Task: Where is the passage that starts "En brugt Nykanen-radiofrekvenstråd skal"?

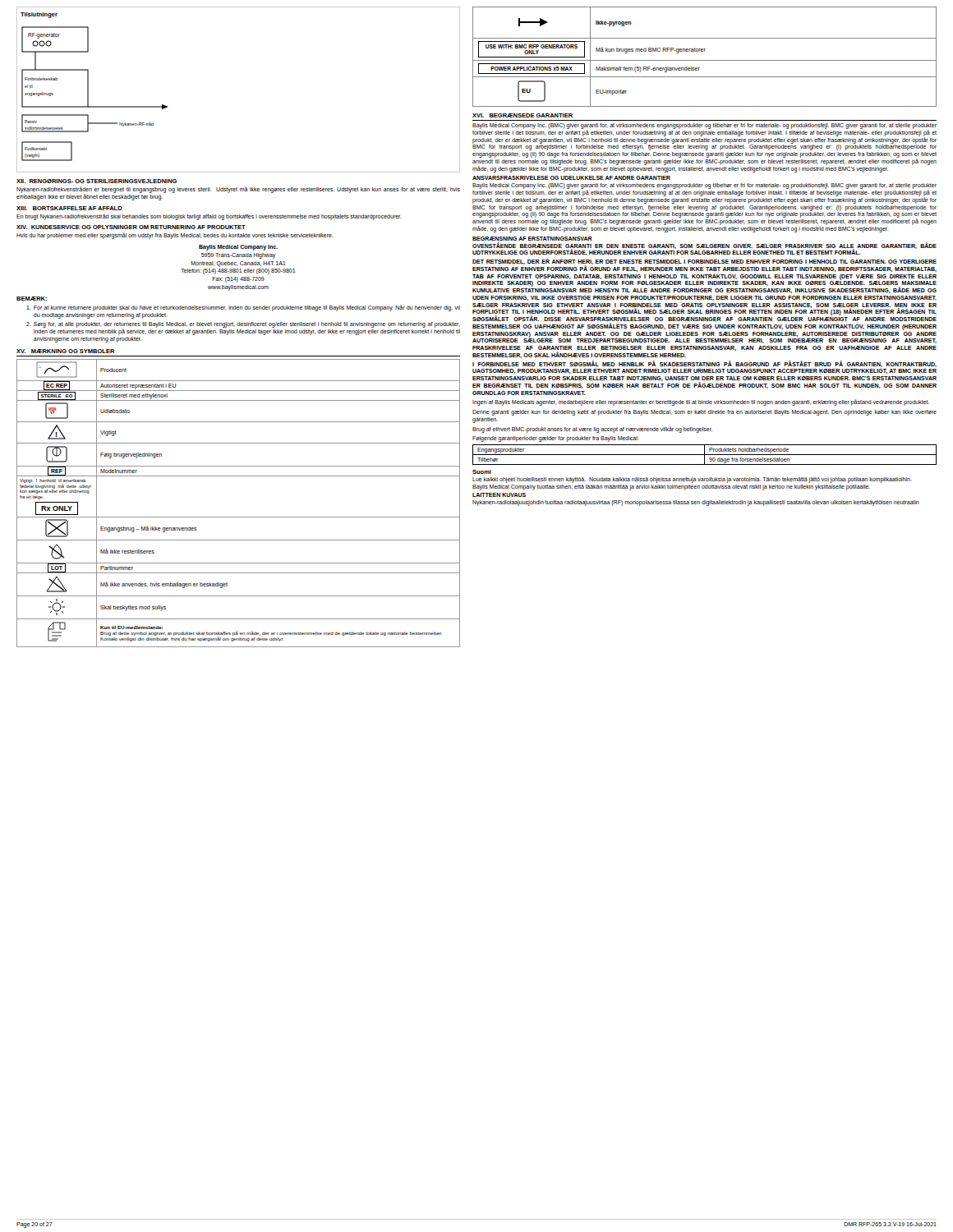Action: click(x=209, y=216)
